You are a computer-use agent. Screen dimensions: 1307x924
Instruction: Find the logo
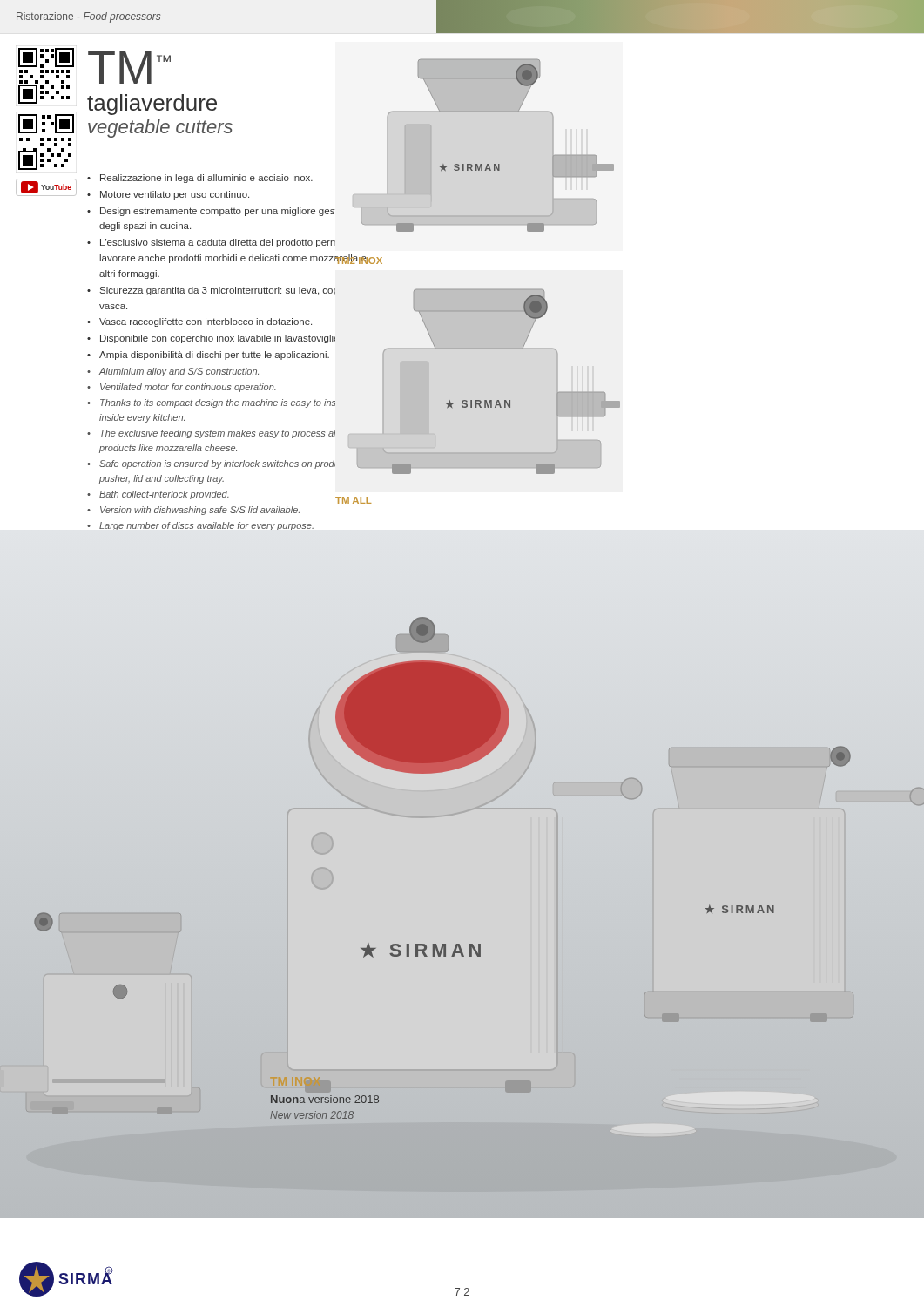(65, 1279)
